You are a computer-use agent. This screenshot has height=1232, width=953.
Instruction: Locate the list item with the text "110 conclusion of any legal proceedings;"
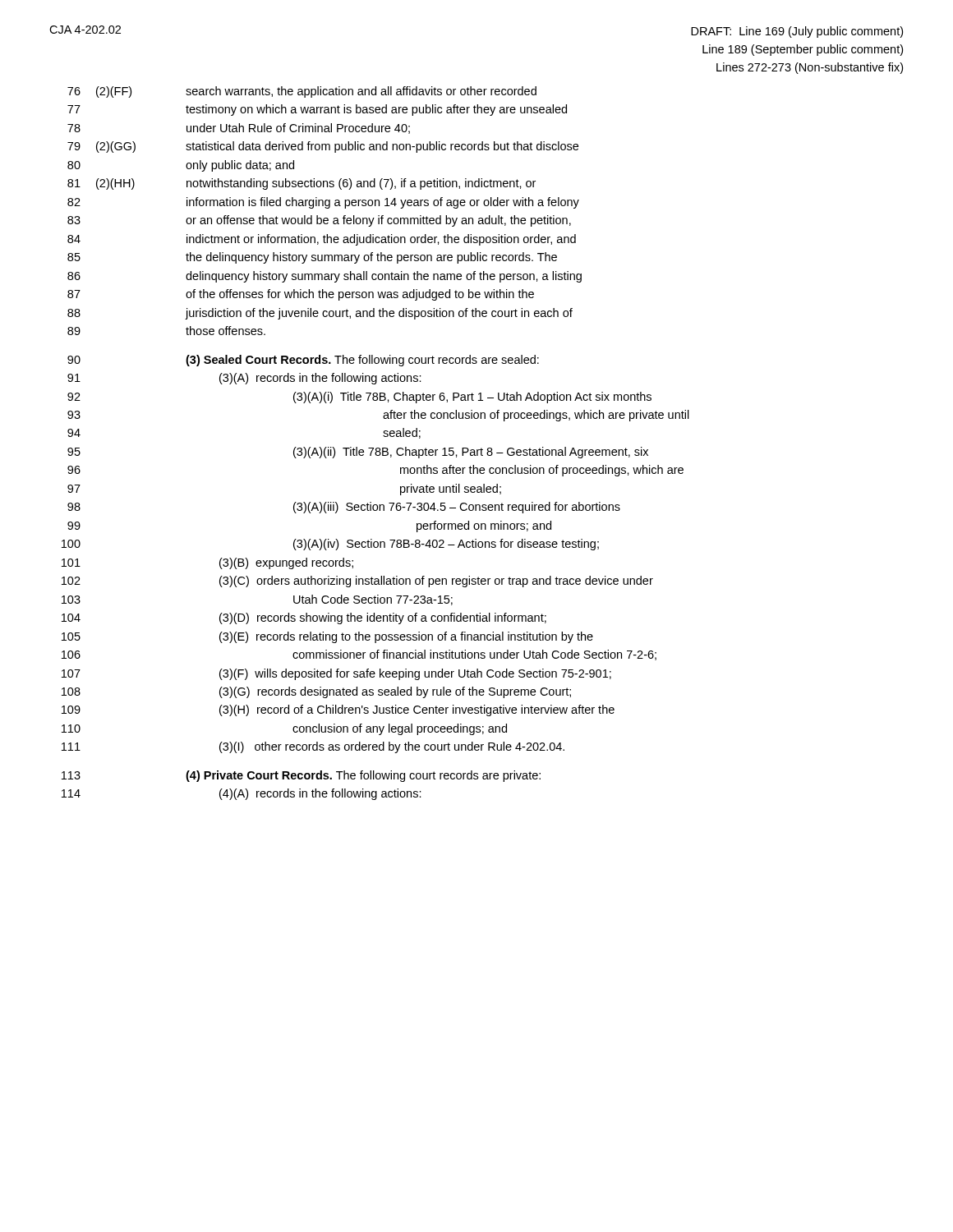(476, 729)
